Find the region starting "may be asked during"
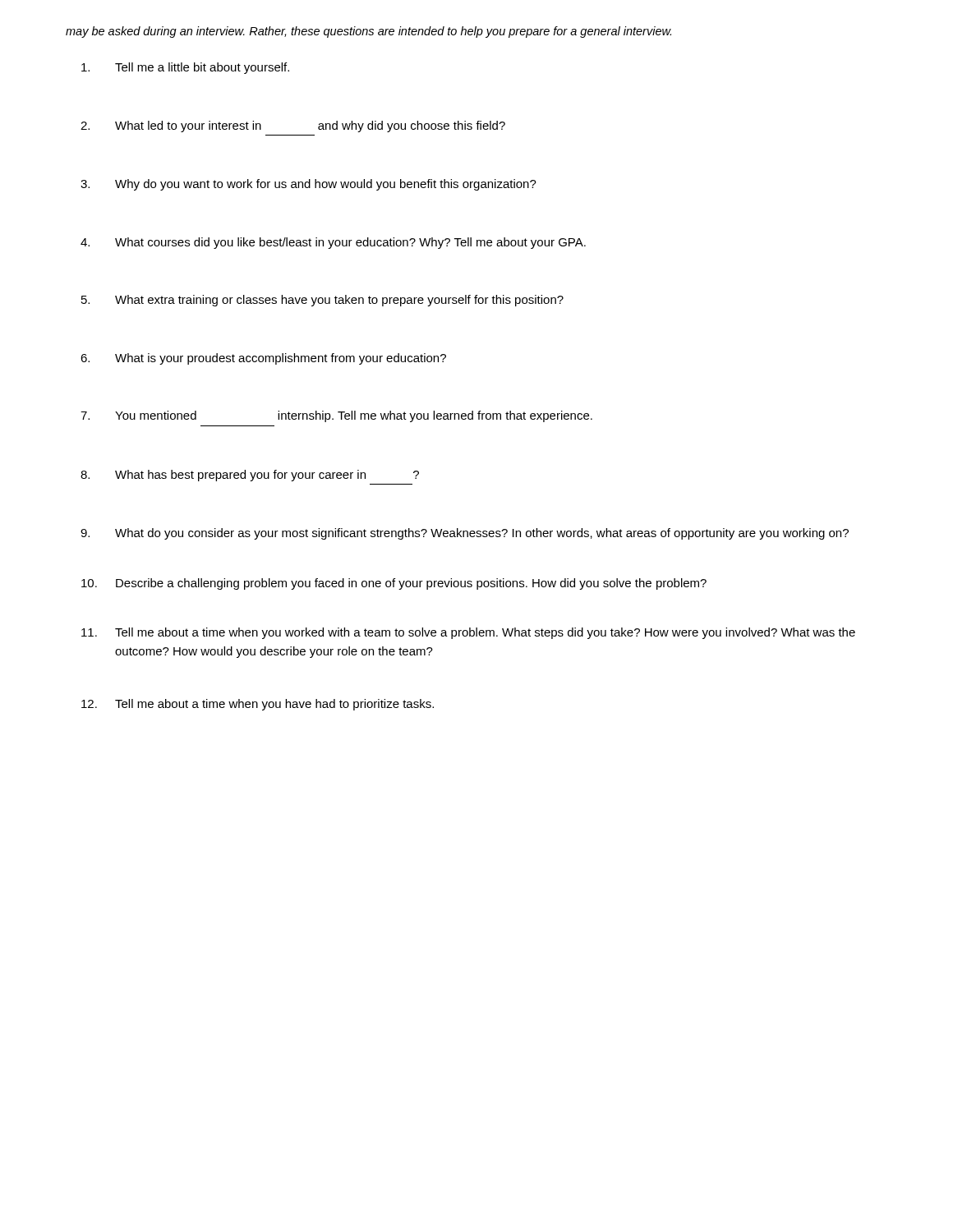953x1232 pixels. 369,31
